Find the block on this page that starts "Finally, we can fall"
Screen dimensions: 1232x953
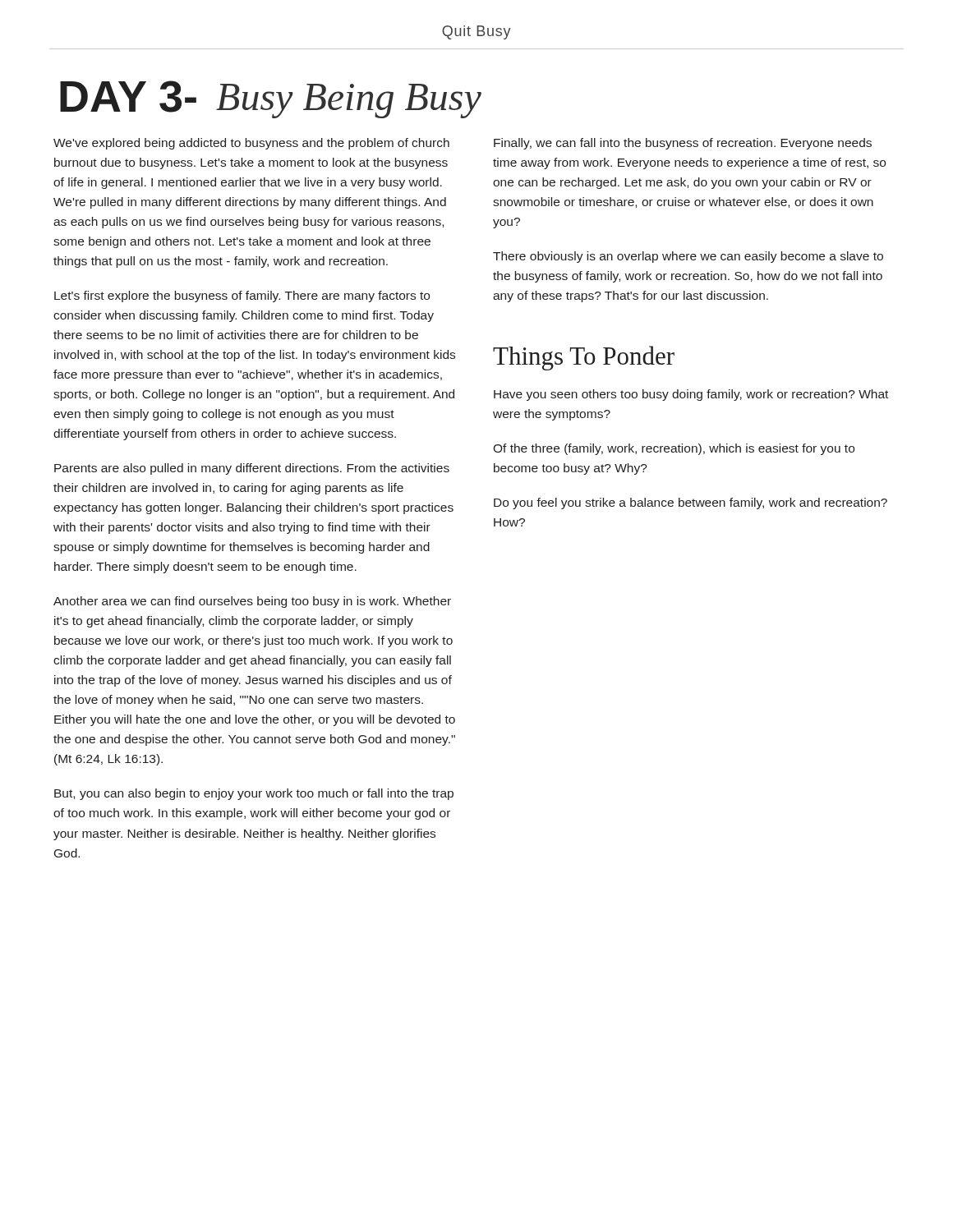tap(690, 182)
